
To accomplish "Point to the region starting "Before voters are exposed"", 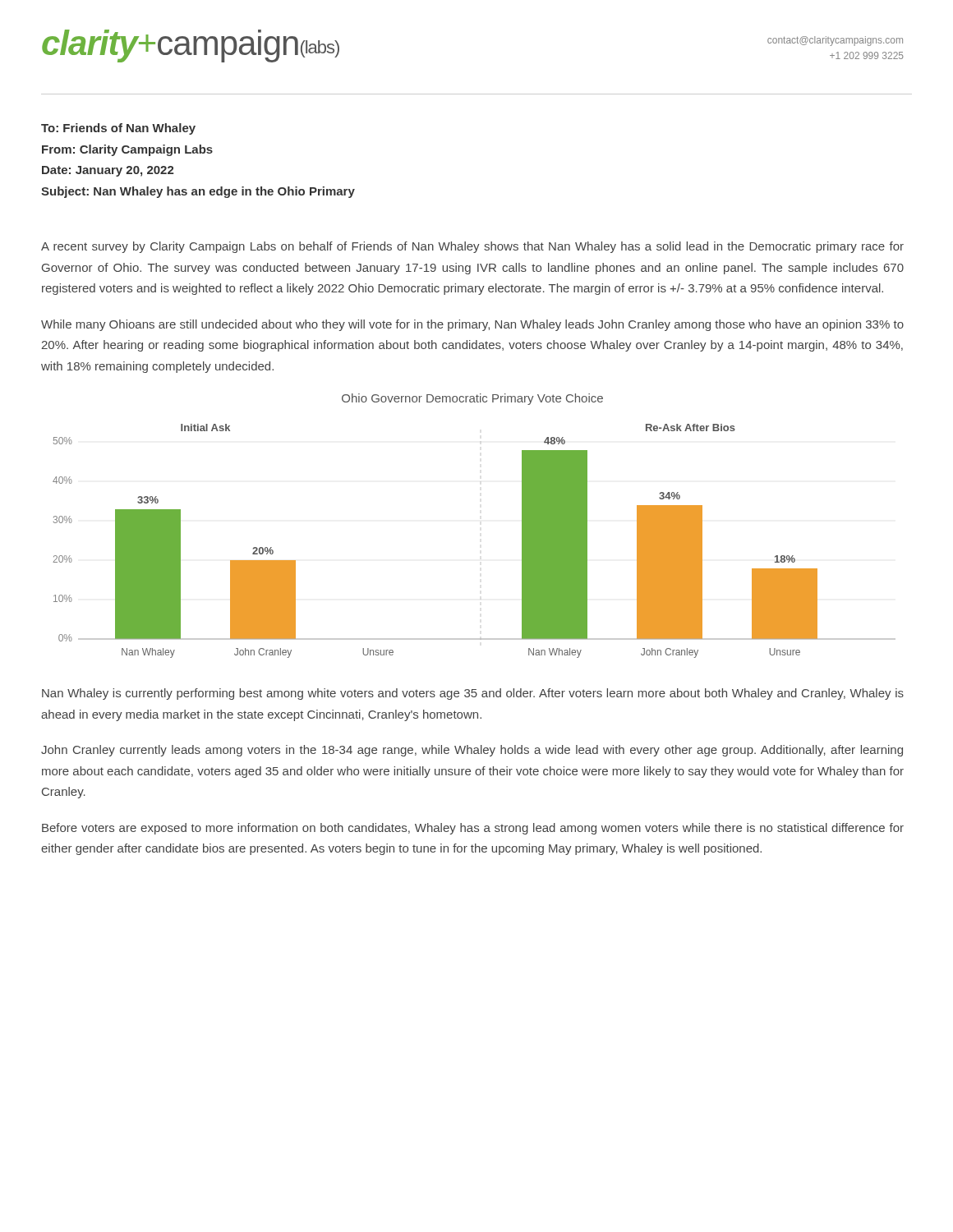I will click(x=472, y=838).
